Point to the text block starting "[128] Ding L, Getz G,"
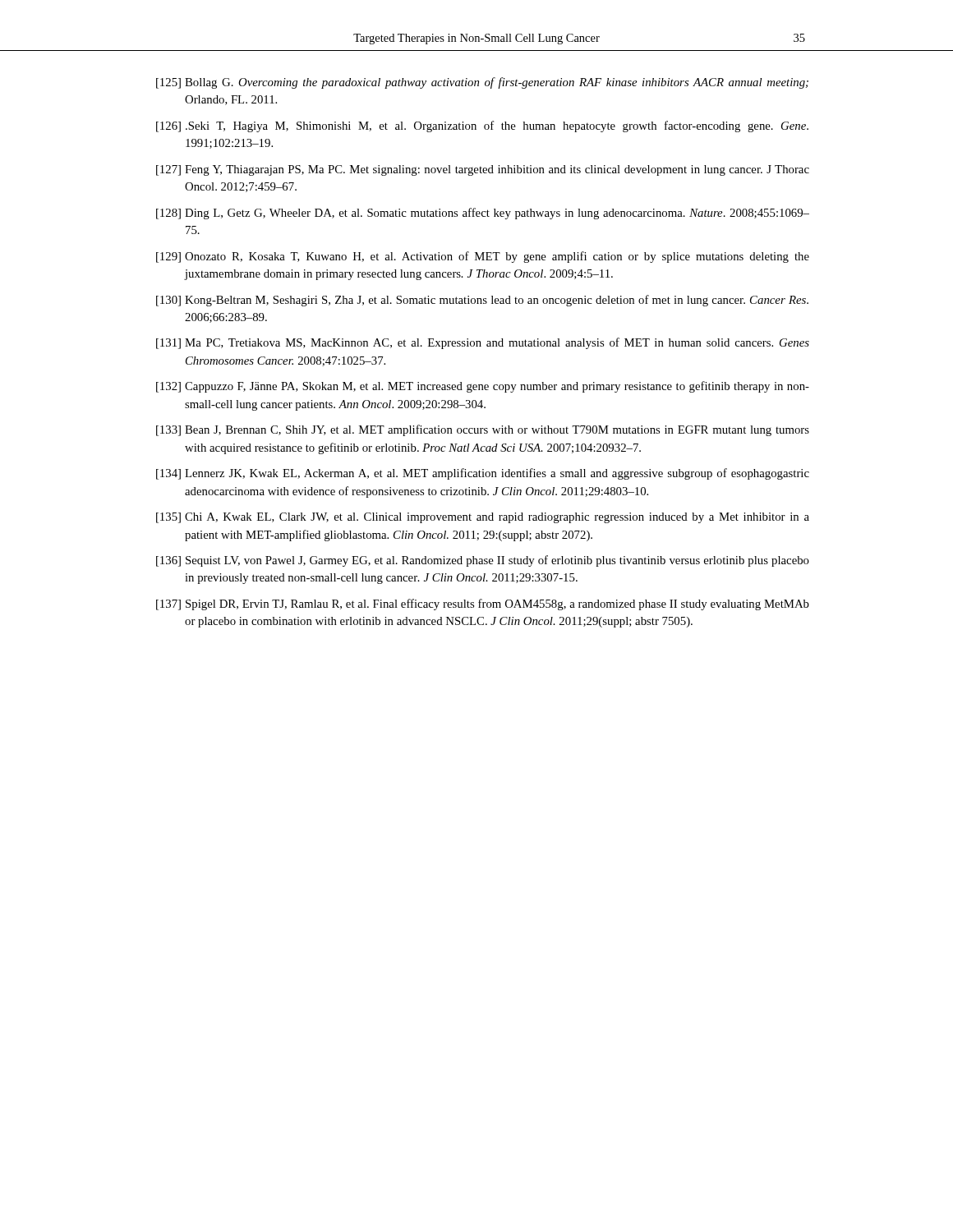This screenshot has width=953, height=1232. (x=476, y=222)
